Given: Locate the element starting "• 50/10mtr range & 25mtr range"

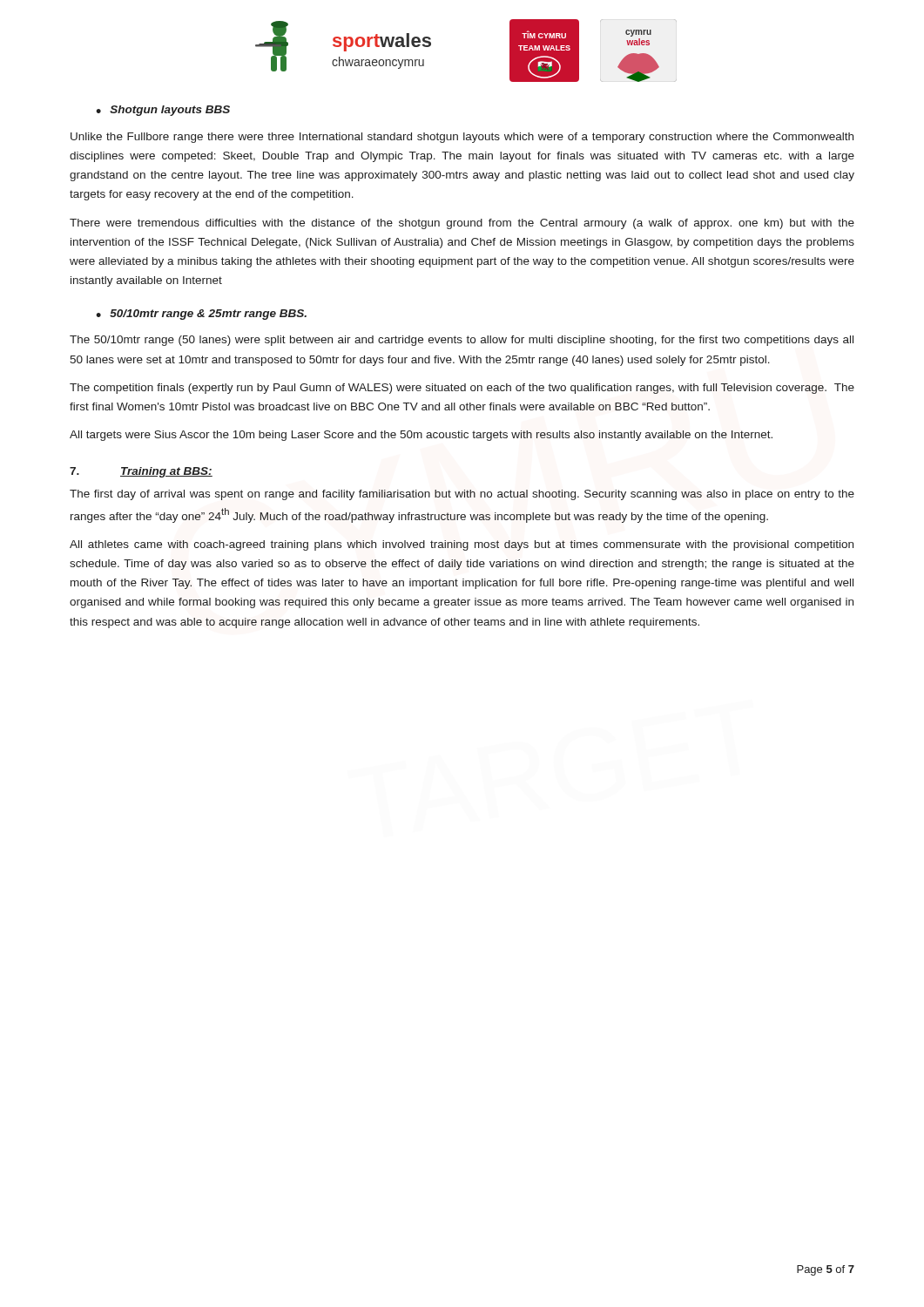Looking at the screenshot, I should click(202, 316).
